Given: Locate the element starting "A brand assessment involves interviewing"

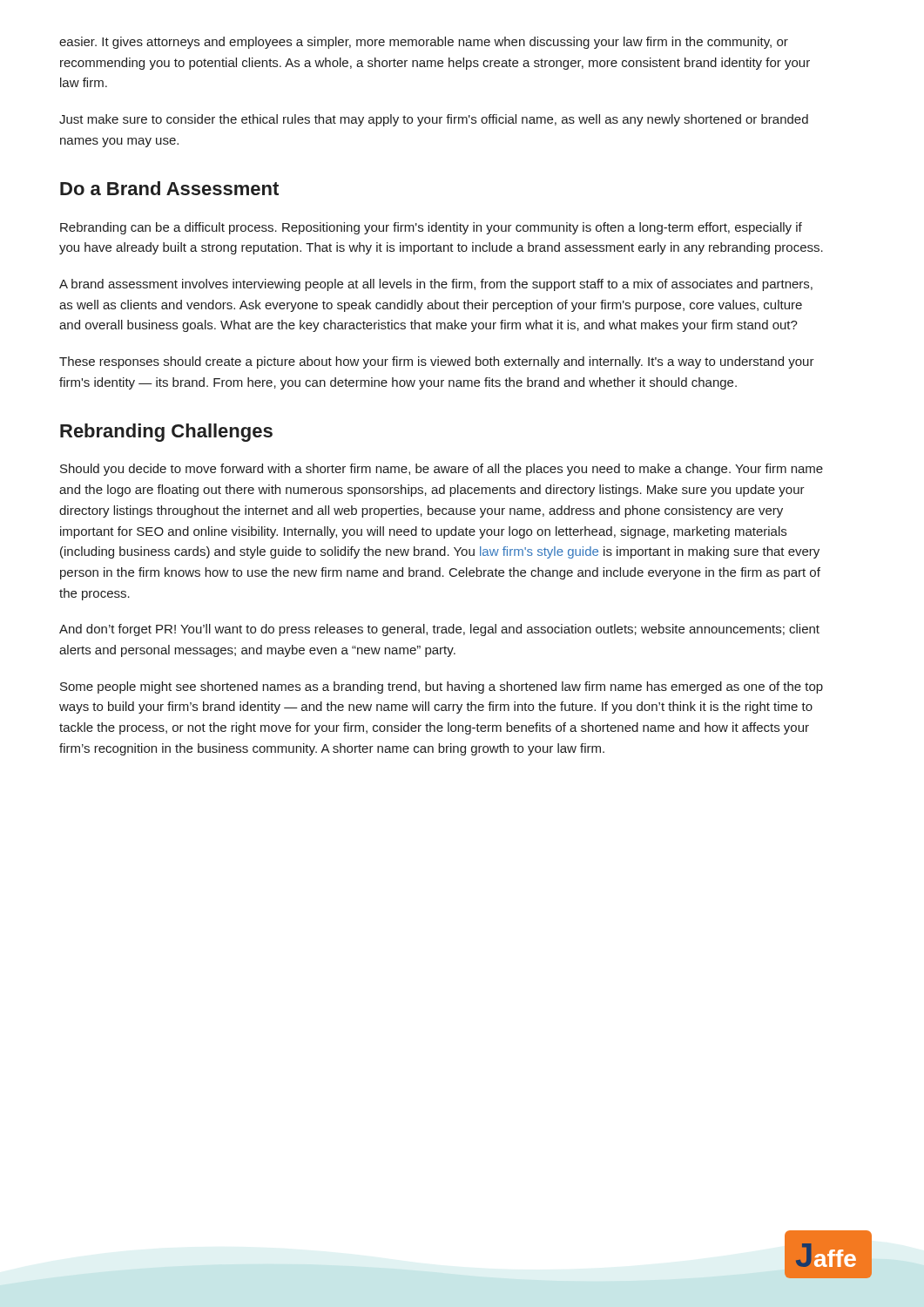Looking at the screenshot, I should coord(436,304).
